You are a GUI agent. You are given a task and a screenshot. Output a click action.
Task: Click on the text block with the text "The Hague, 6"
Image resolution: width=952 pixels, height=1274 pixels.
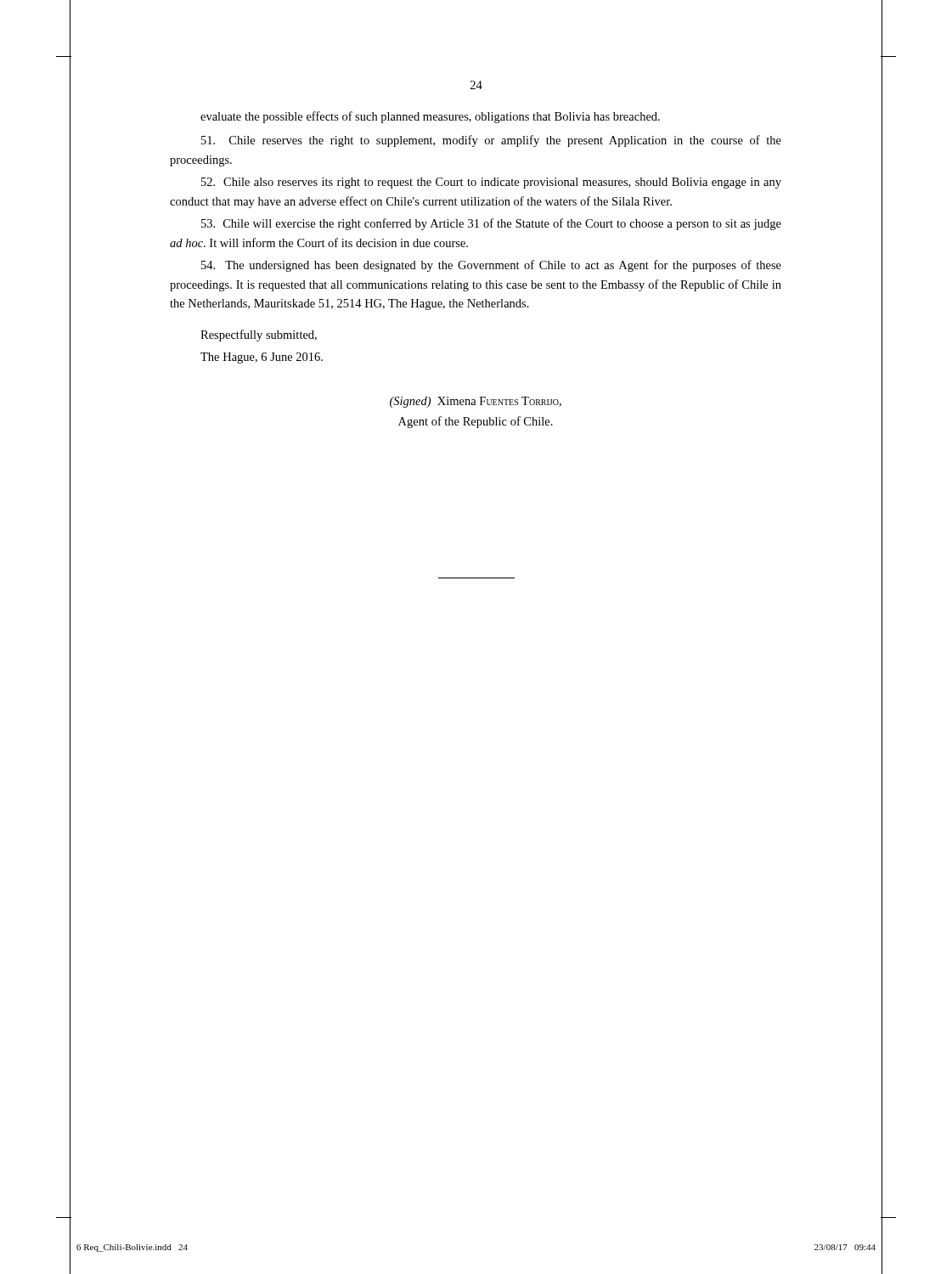click(262, 357)
